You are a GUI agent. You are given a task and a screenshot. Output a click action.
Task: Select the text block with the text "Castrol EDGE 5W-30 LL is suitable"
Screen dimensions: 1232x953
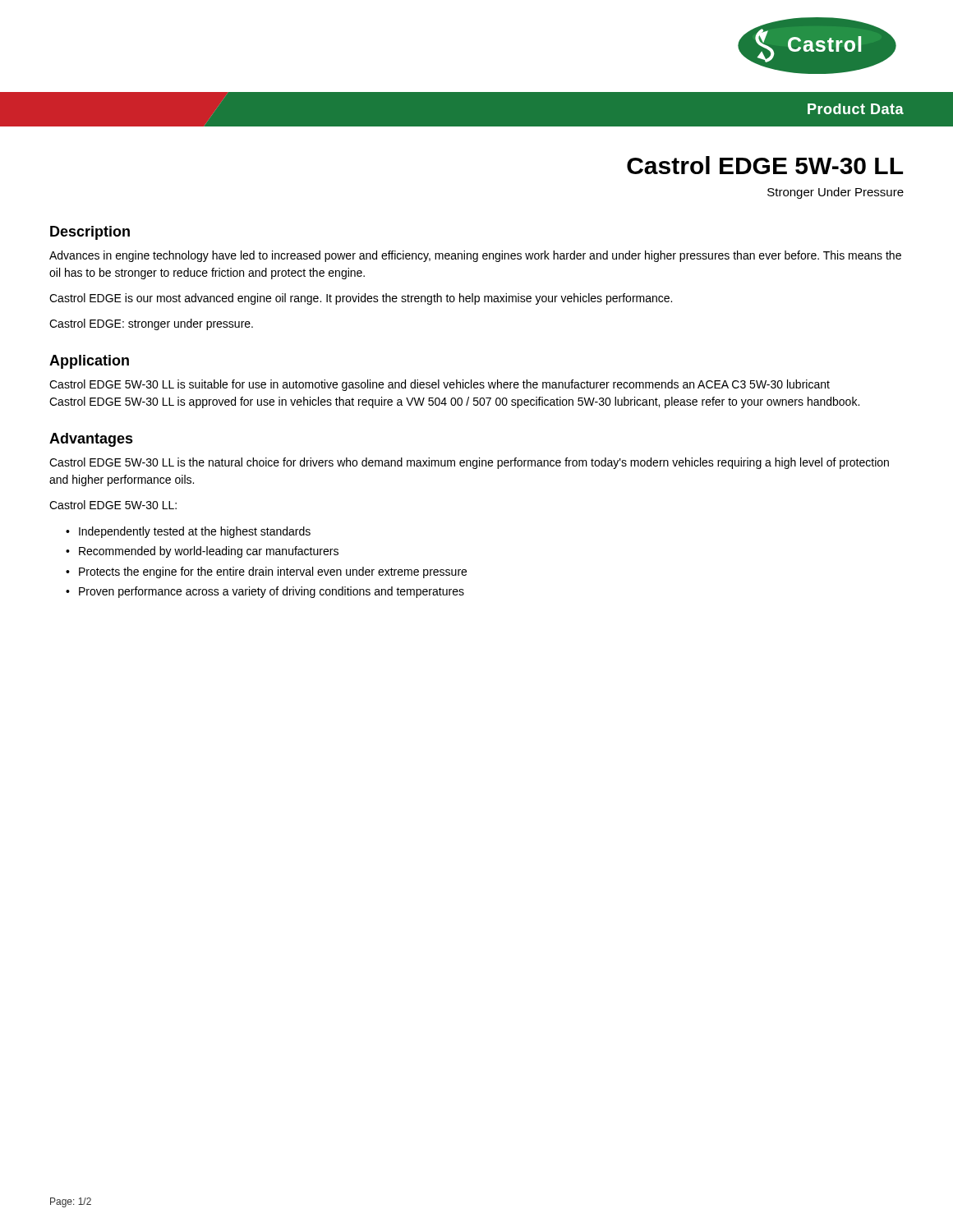[x=455, y=393]
